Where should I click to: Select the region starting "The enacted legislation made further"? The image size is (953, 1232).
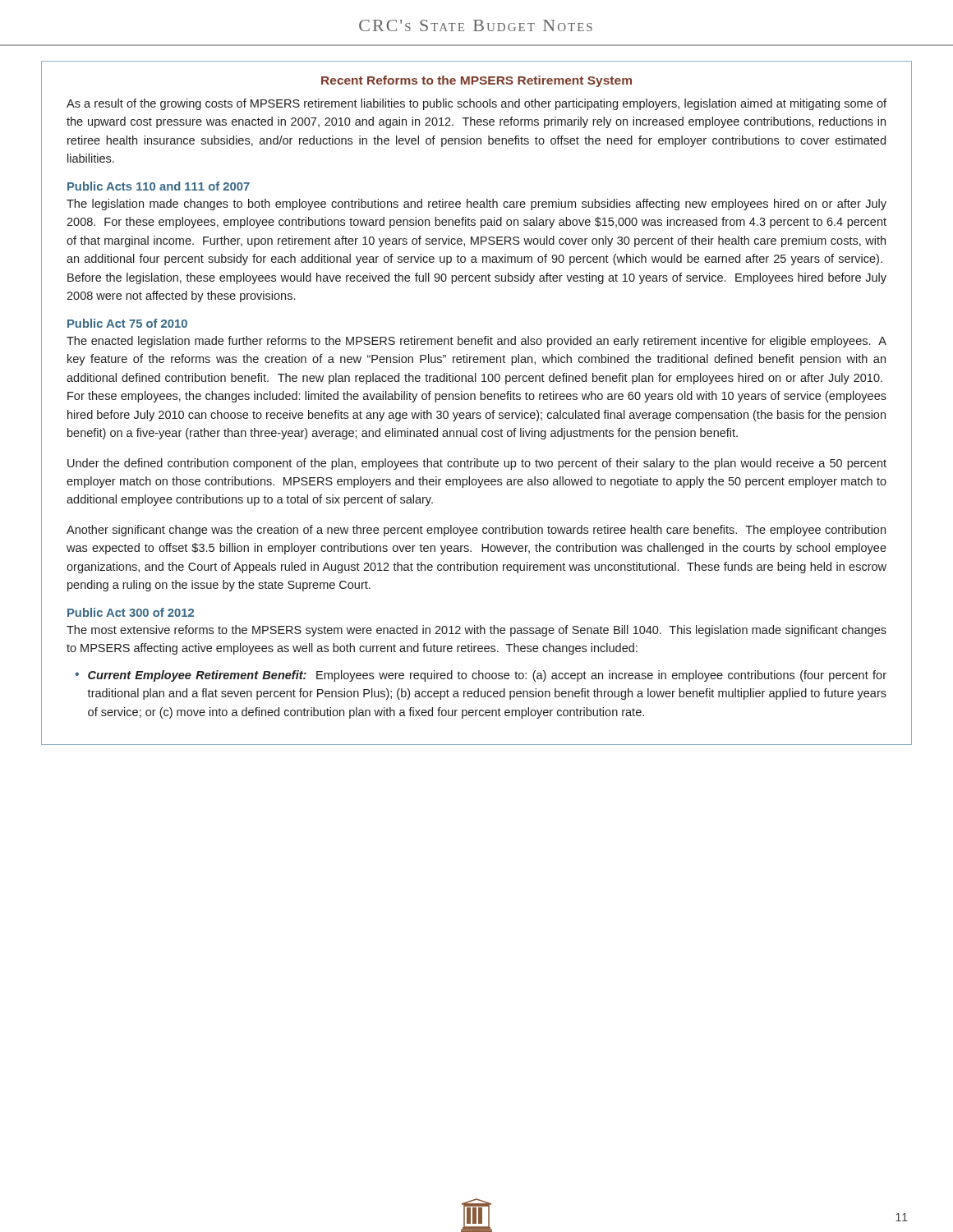476,387
